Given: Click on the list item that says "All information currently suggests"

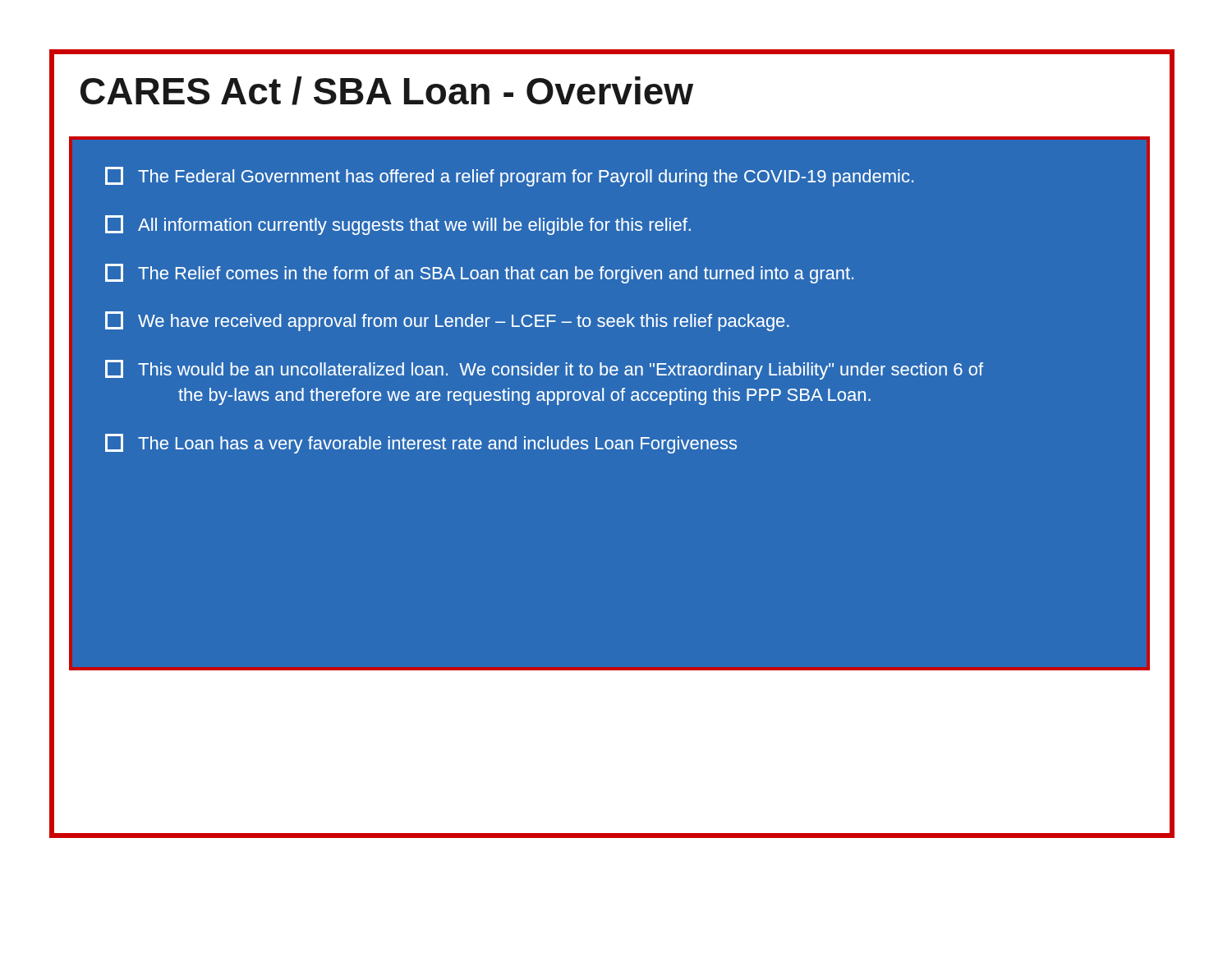Looking at the screenshot, I should tap(399, 225).
